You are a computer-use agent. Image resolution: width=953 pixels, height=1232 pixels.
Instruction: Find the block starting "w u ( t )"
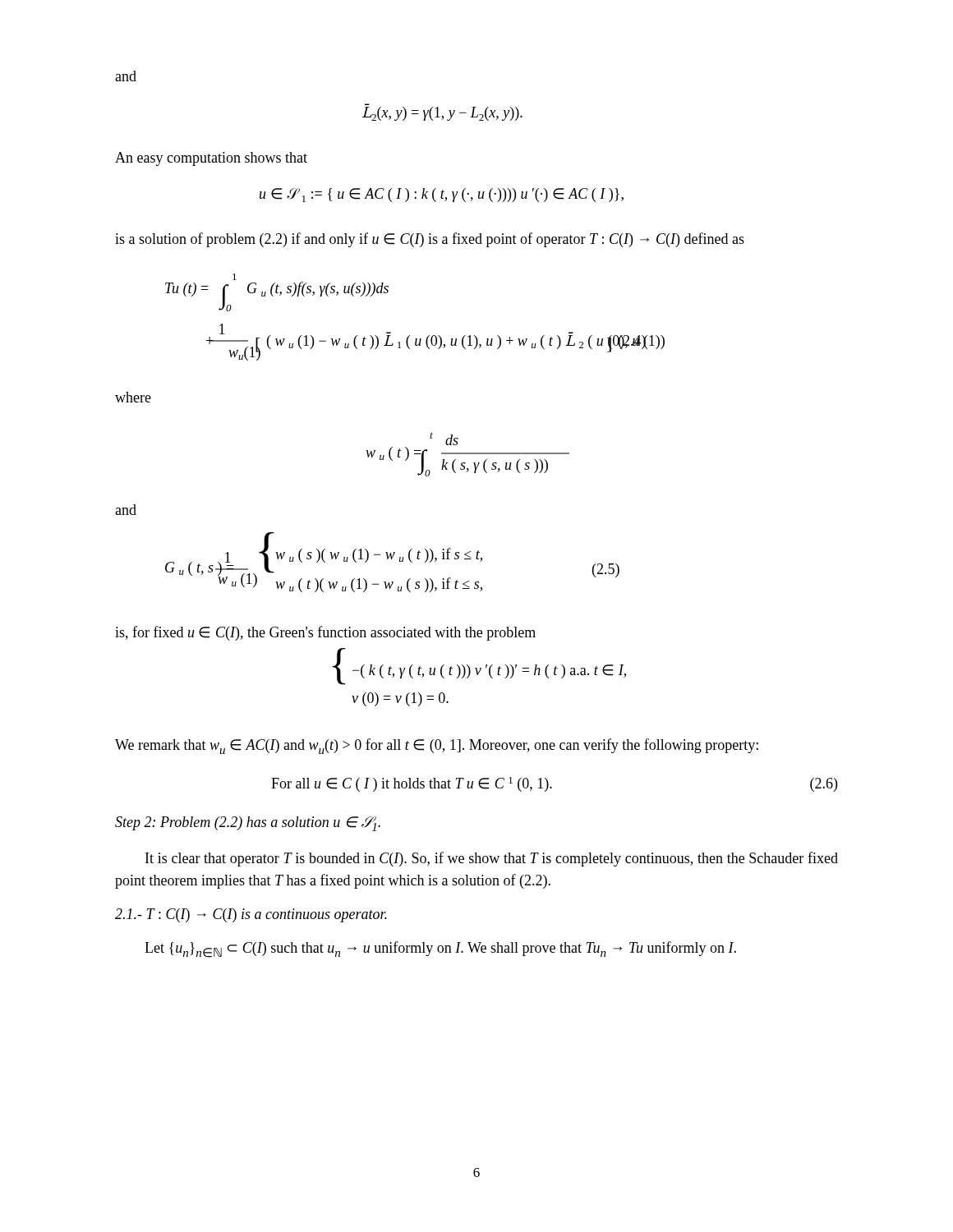[476, 450]
